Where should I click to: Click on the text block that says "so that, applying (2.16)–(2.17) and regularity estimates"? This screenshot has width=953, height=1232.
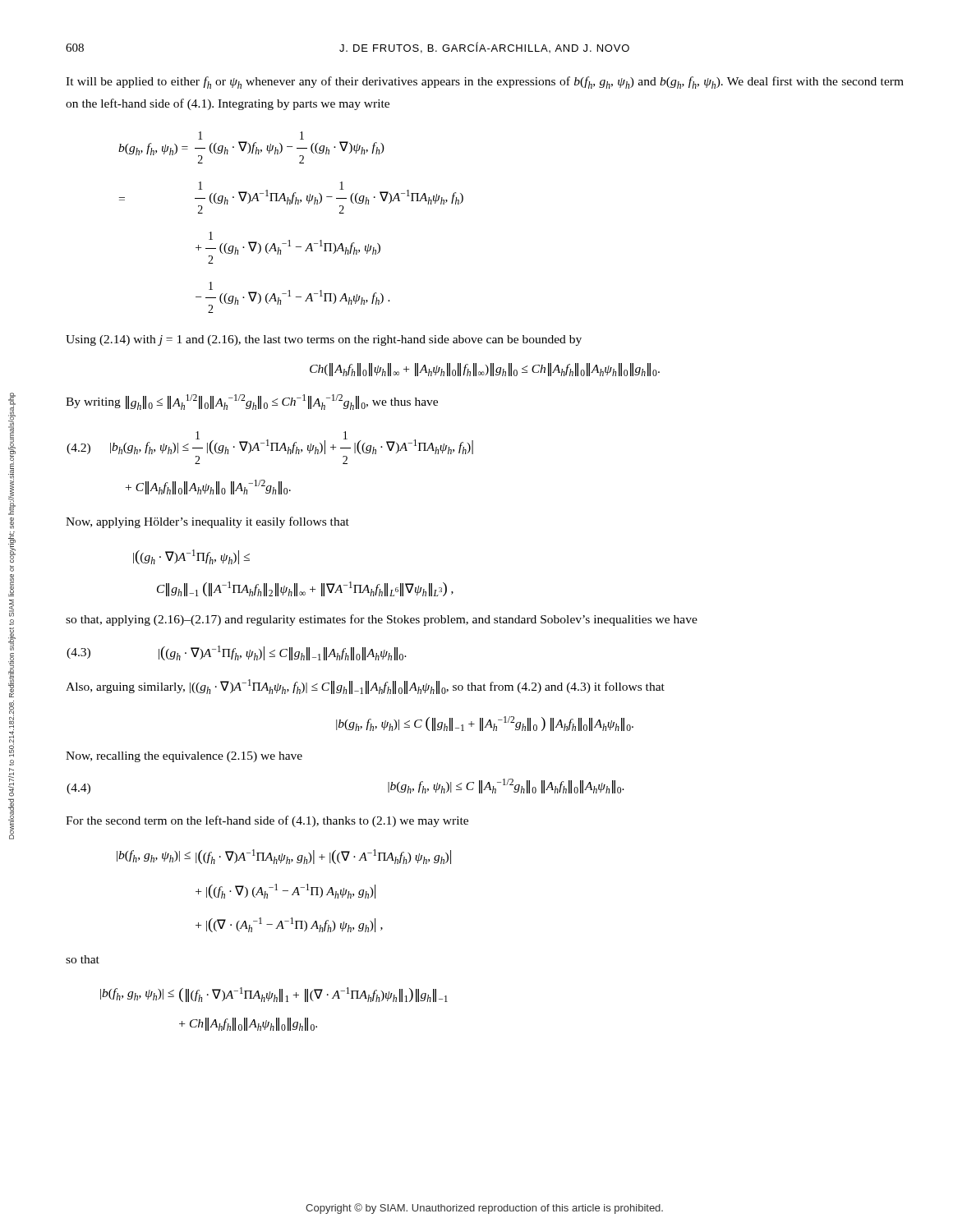tap(382, 619)
